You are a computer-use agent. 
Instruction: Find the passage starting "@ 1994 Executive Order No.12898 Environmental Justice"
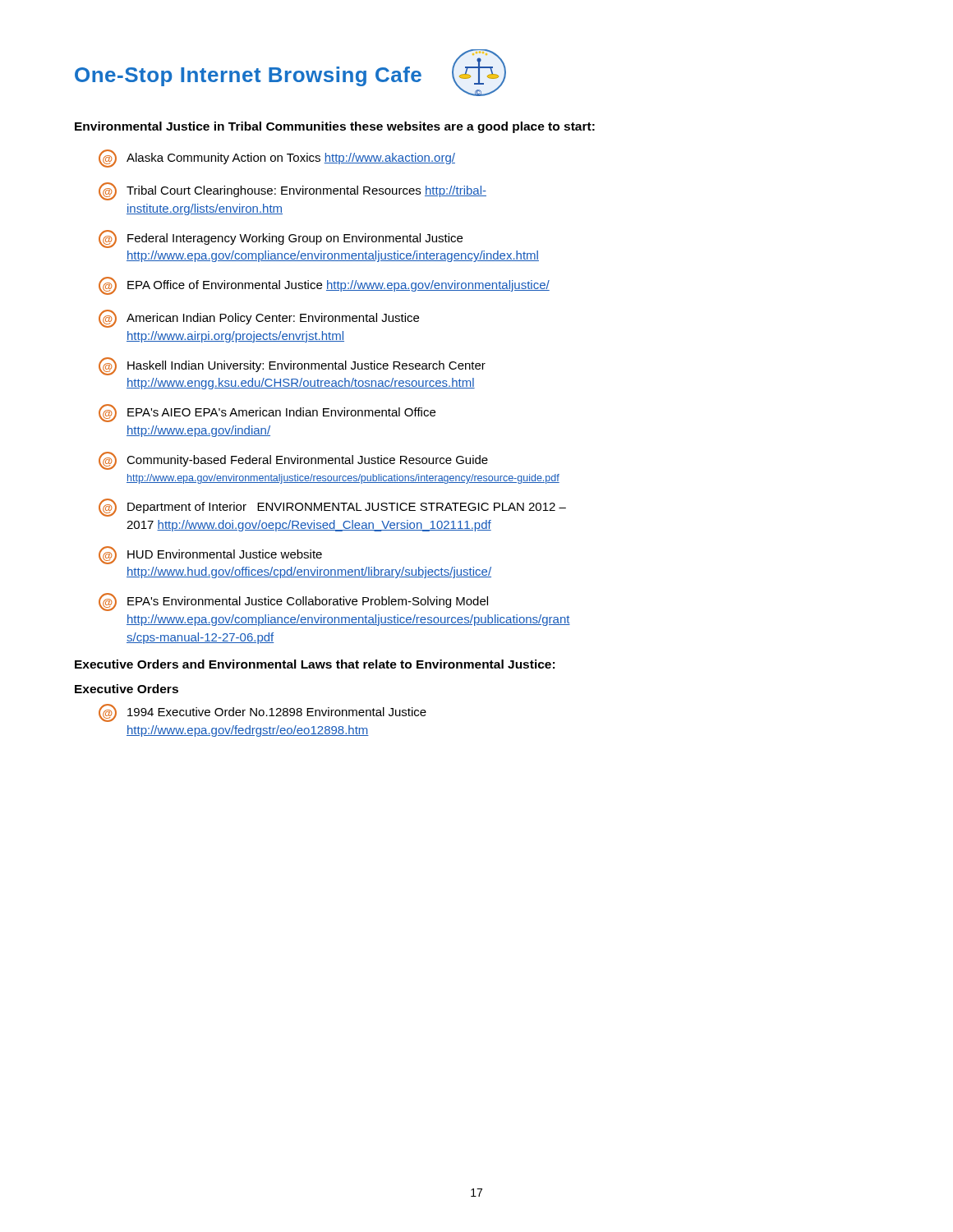263,721
